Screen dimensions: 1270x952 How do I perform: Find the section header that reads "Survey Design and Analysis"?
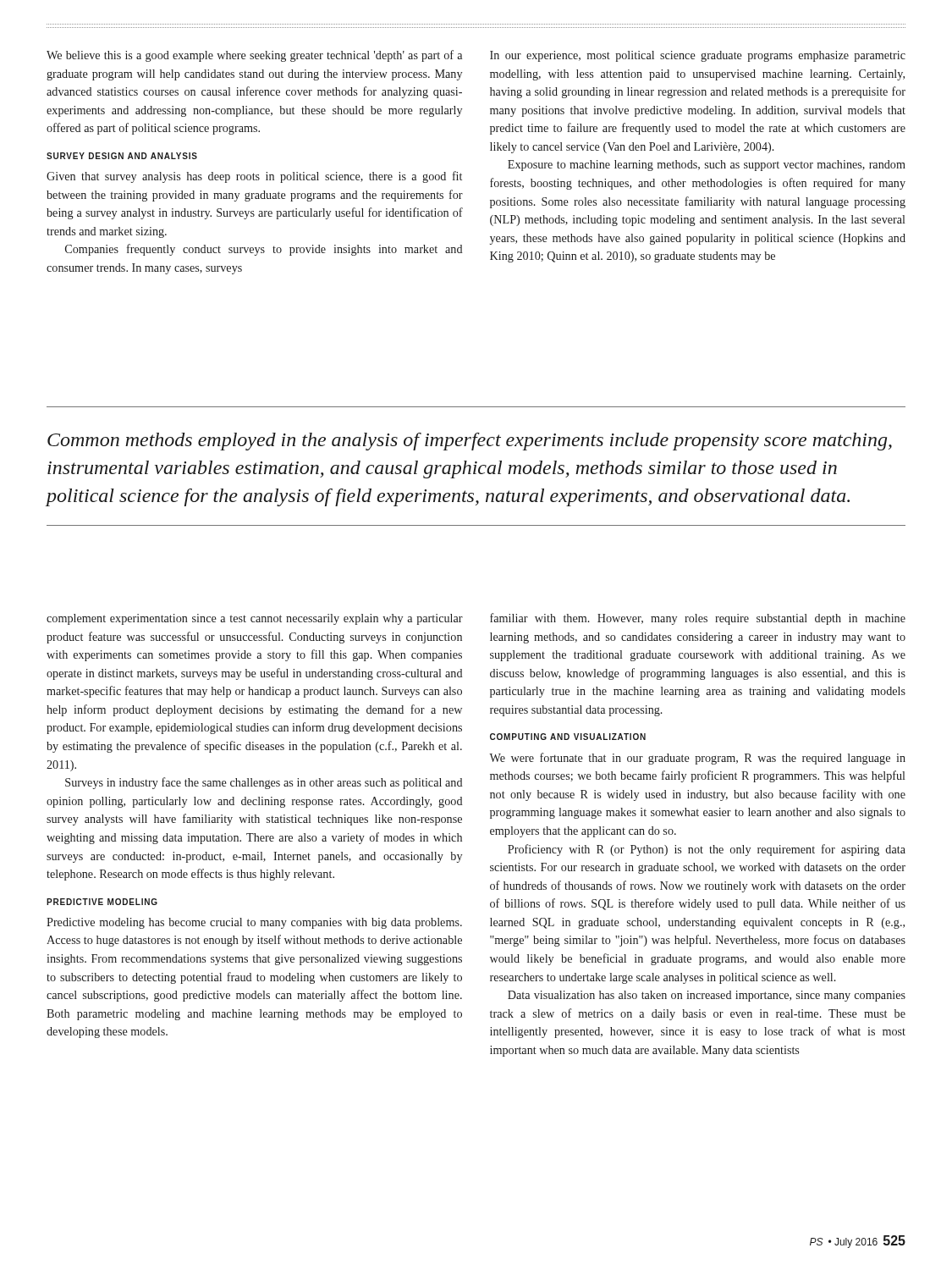click(x=122, y=156)
